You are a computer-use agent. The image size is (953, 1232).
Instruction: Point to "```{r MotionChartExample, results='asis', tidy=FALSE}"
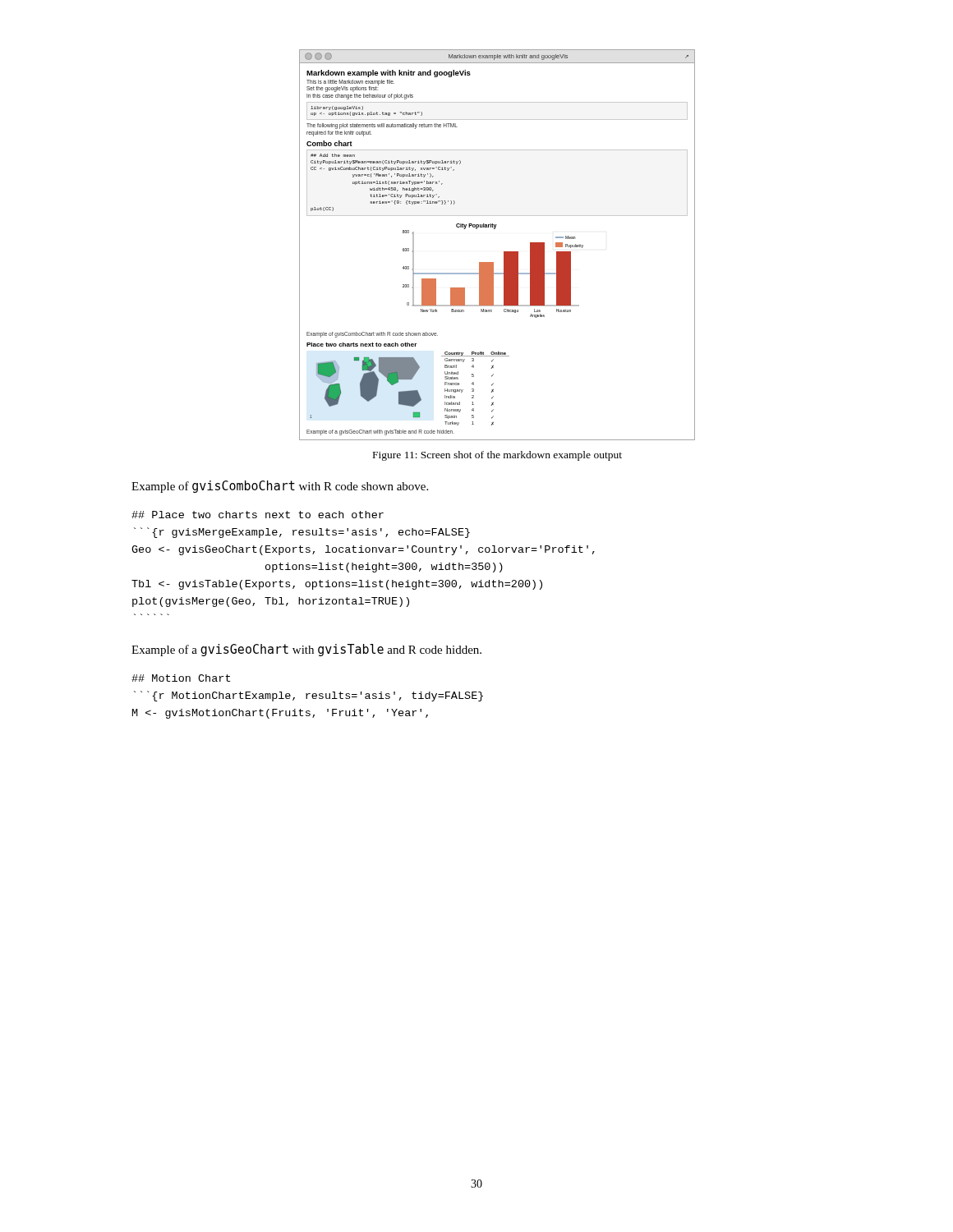click(308, 696)
